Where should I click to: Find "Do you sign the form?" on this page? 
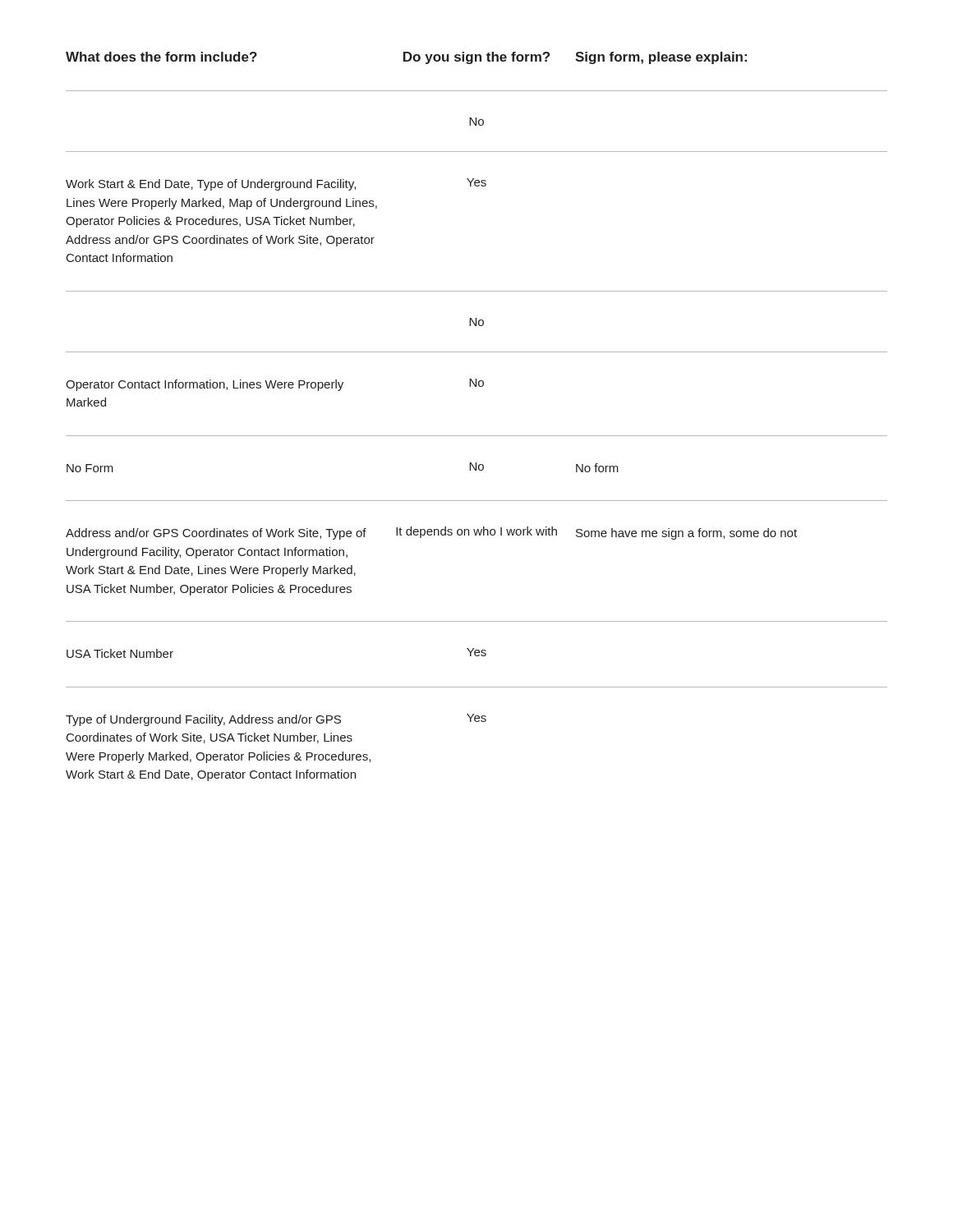[x=476, y=57]
